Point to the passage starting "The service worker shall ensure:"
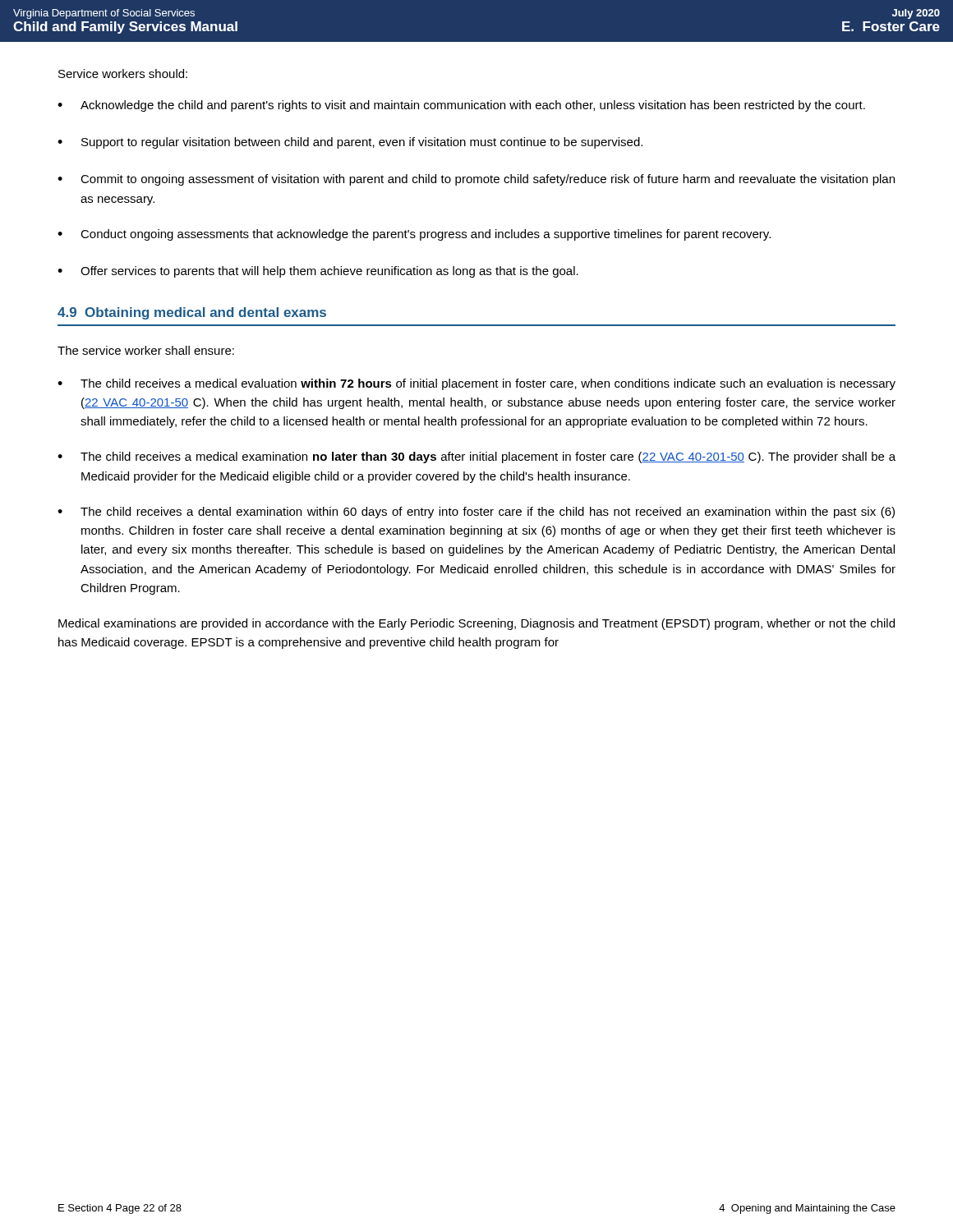The height and width of the screenshot is (1232, 953). pyautogui.click(x=146, y=351)
